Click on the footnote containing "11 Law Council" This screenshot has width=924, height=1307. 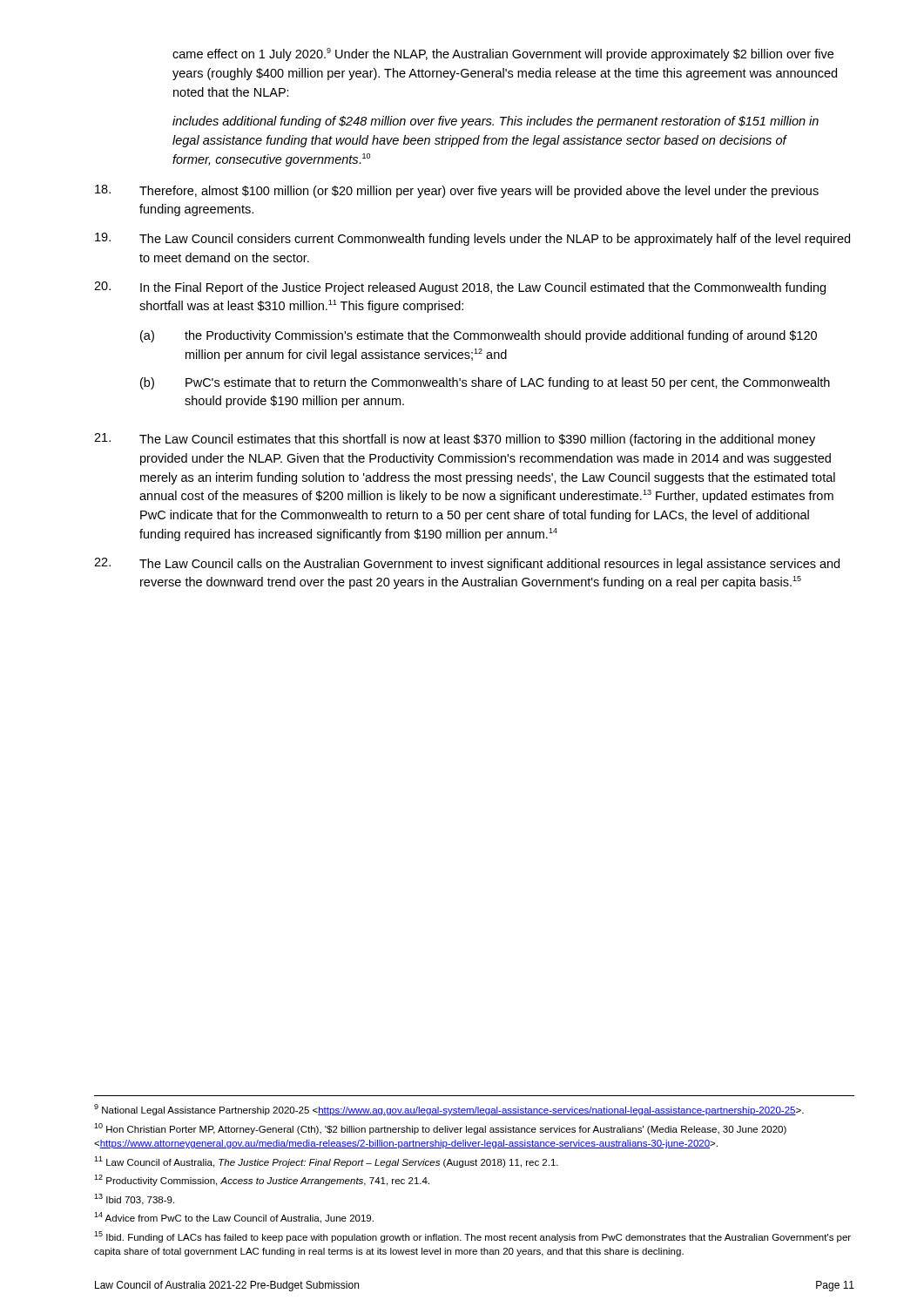pyautogui.click(x=326, y=1161)
